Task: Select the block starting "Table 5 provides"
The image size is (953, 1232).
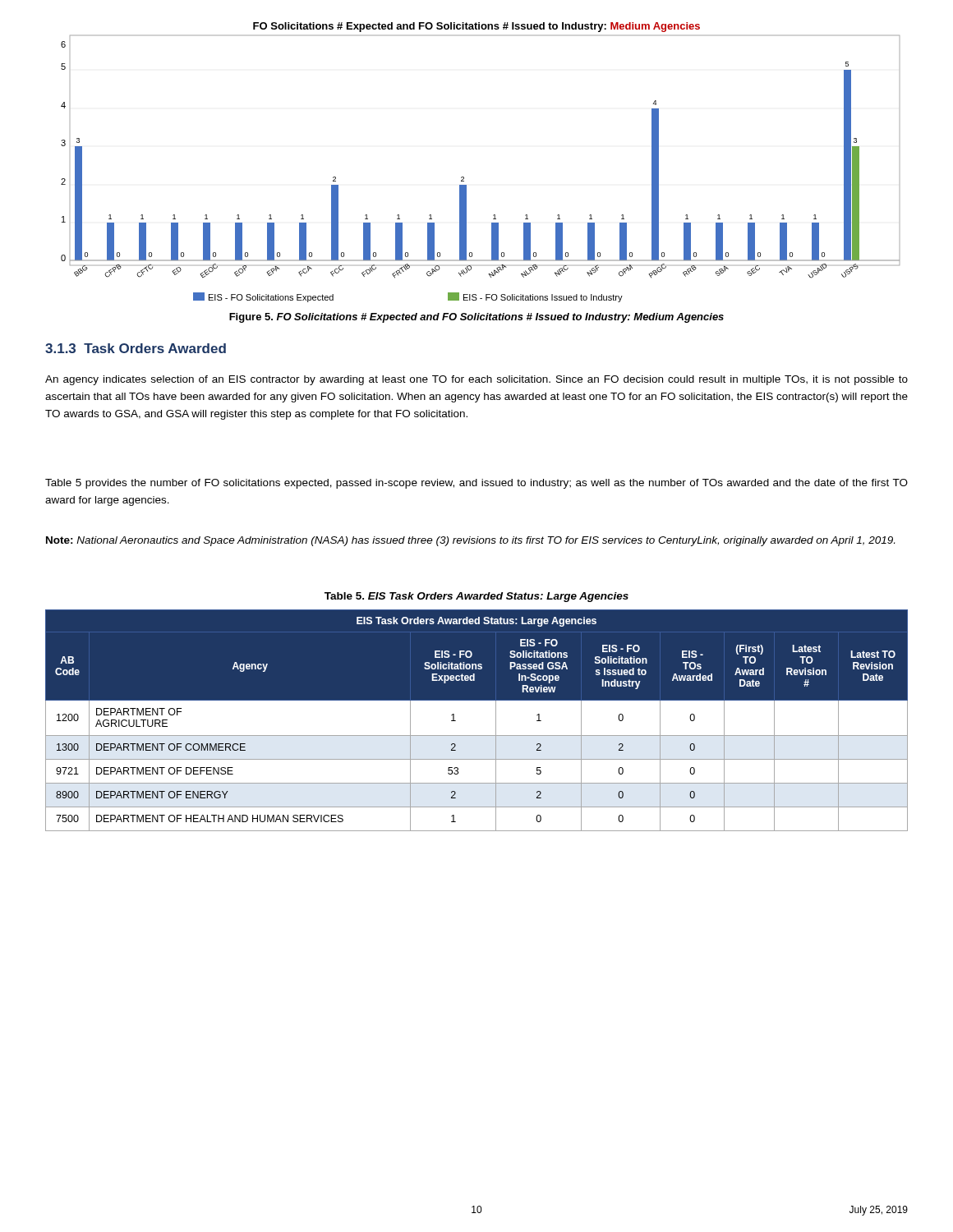Action: 476,491
